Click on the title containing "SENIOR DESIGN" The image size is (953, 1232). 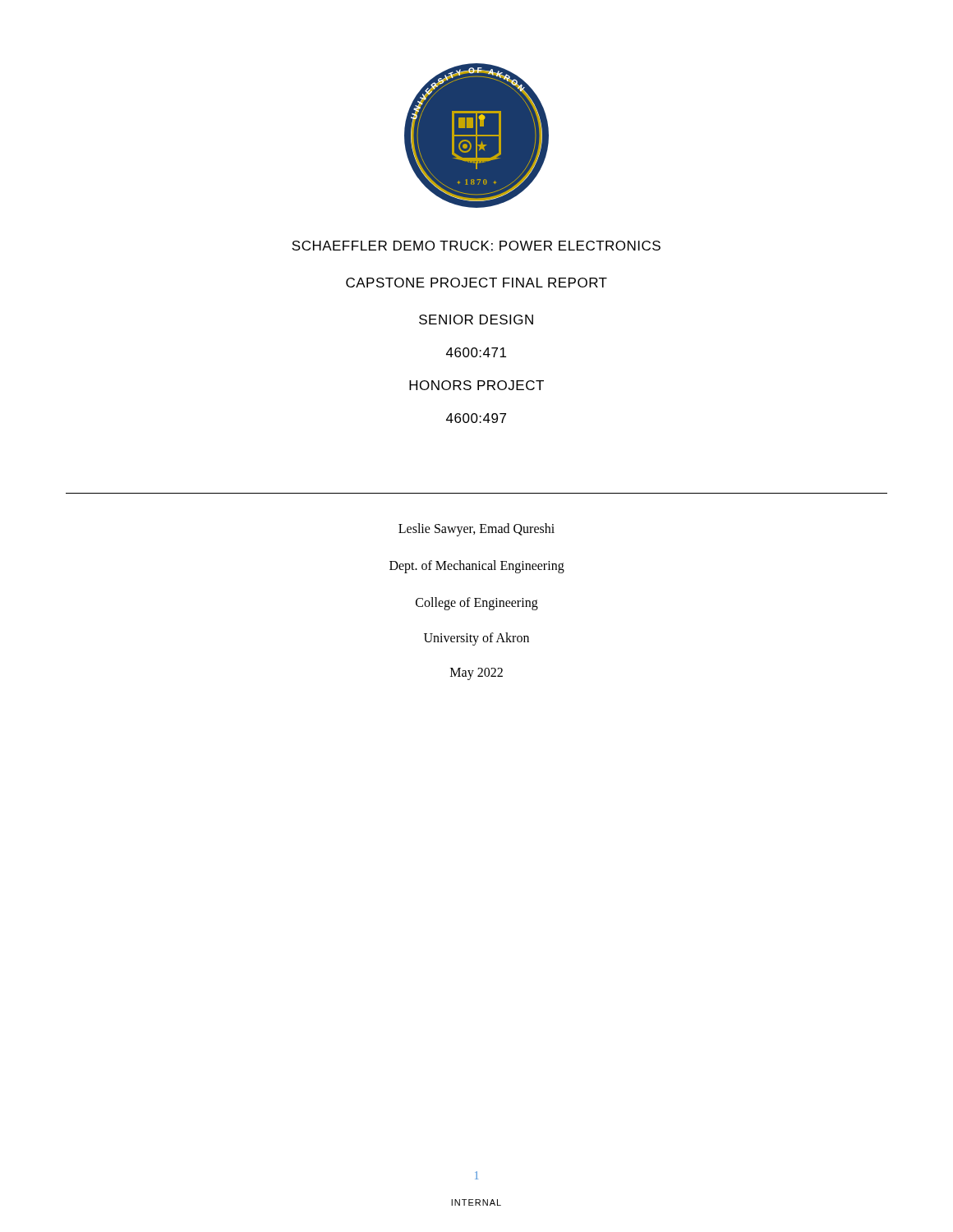pos(476,320)
